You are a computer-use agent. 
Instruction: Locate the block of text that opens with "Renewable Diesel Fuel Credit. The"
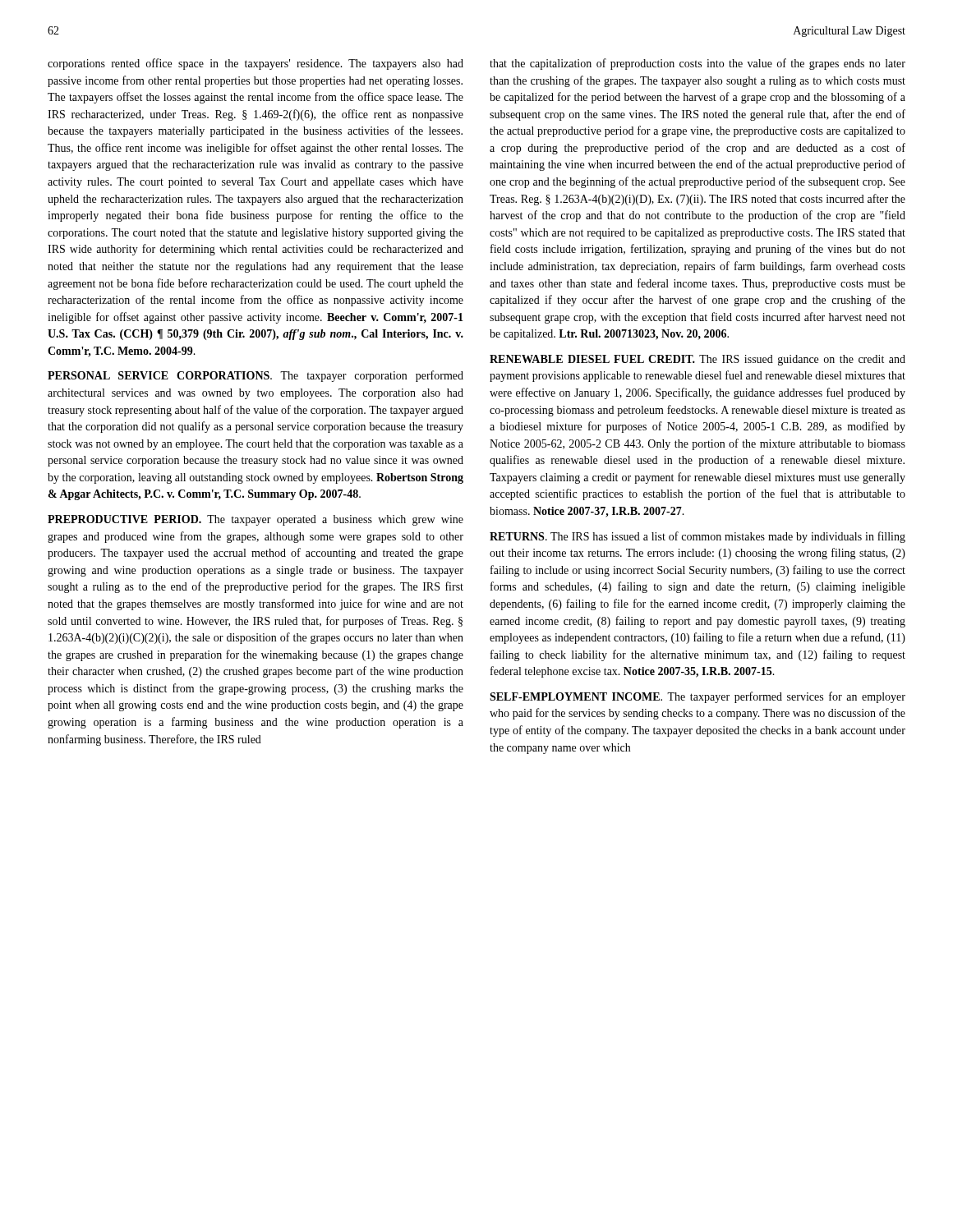click(x=698, y=436)
